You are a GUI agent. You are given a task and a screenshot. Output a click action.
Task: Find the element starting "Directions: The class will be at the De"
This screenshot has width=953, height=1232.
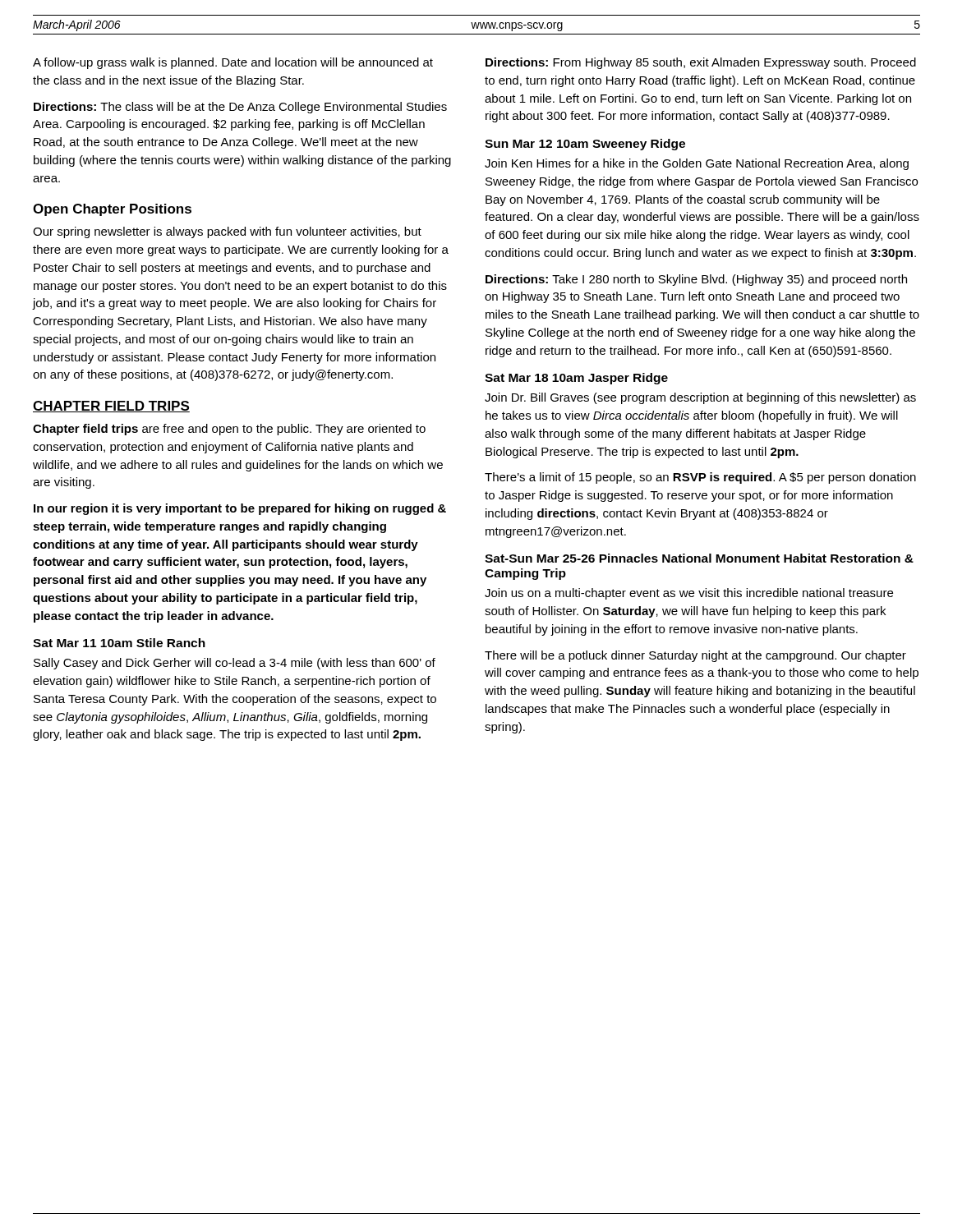(x=242, y=142)
